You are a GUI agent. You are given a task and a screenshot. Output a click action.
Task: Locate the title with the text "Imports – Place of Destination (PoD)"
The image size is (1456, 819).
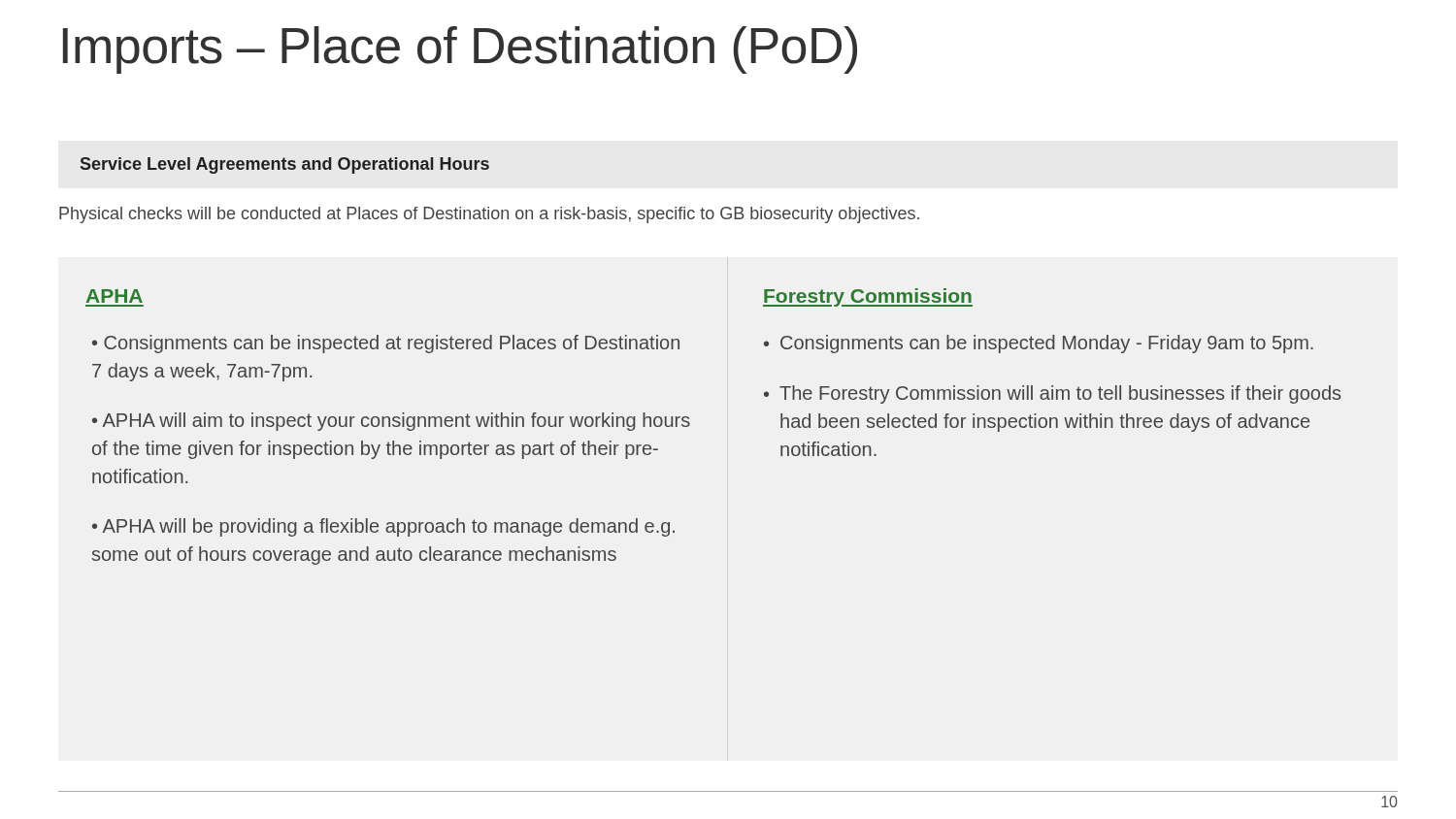pyautogui.click(x=728, y=46)
